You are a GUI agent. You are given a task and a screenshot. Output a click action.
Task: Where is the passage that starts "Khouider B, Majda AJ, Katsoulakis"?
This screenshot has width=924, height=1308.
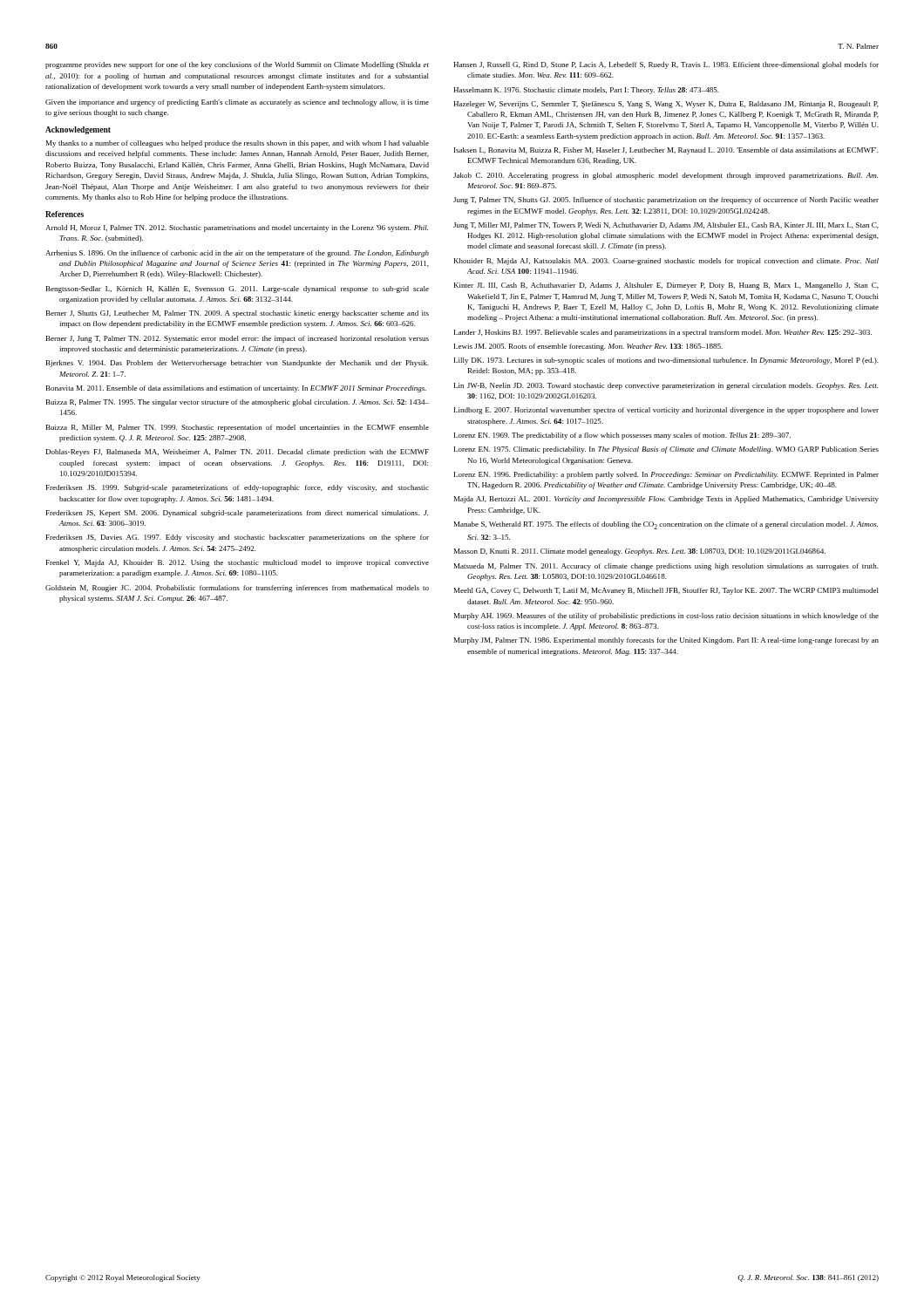[666, 266]
